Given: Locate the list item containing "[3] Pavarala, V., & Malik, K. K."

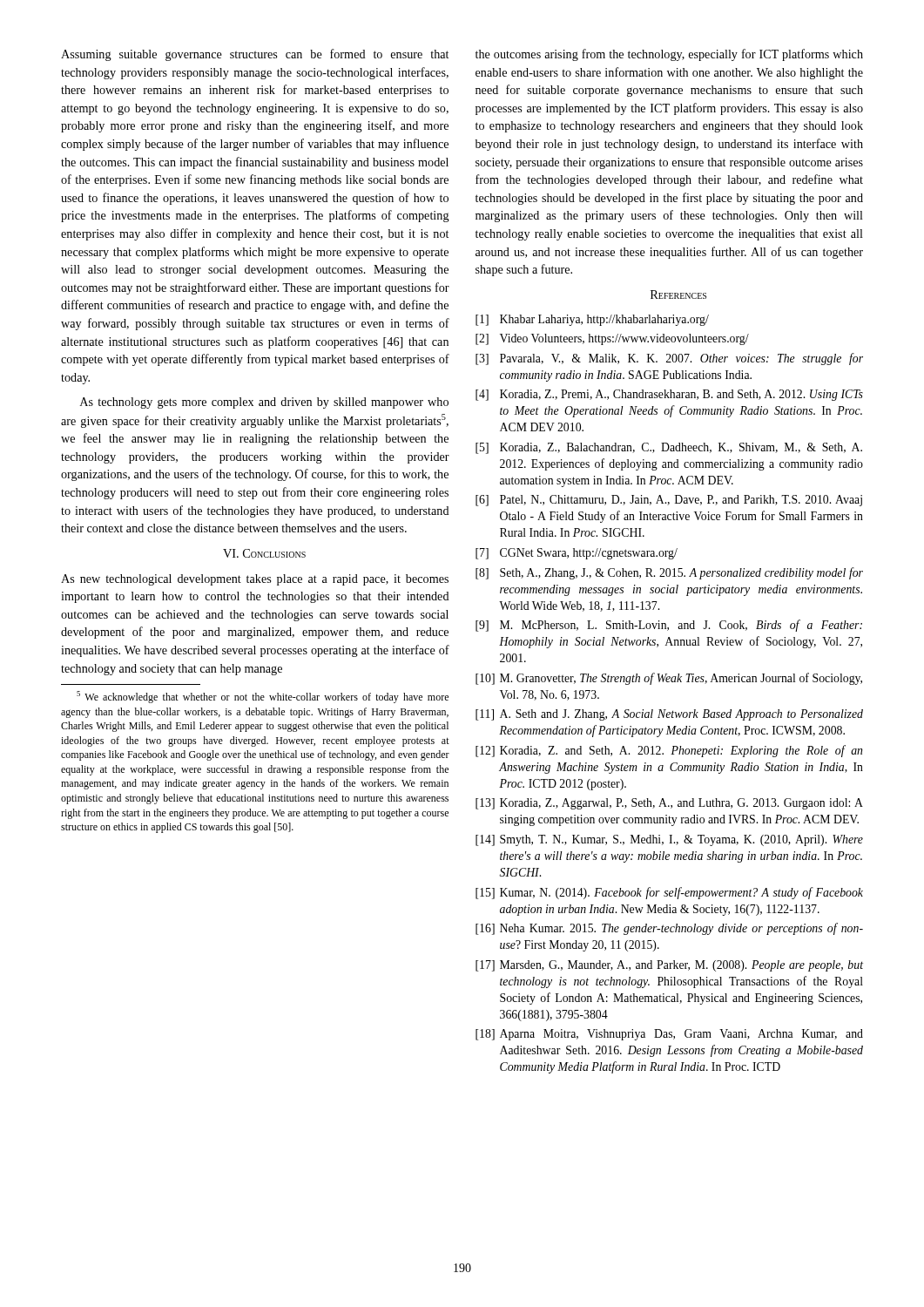Looking at the screenshot, I should [669, 367].
